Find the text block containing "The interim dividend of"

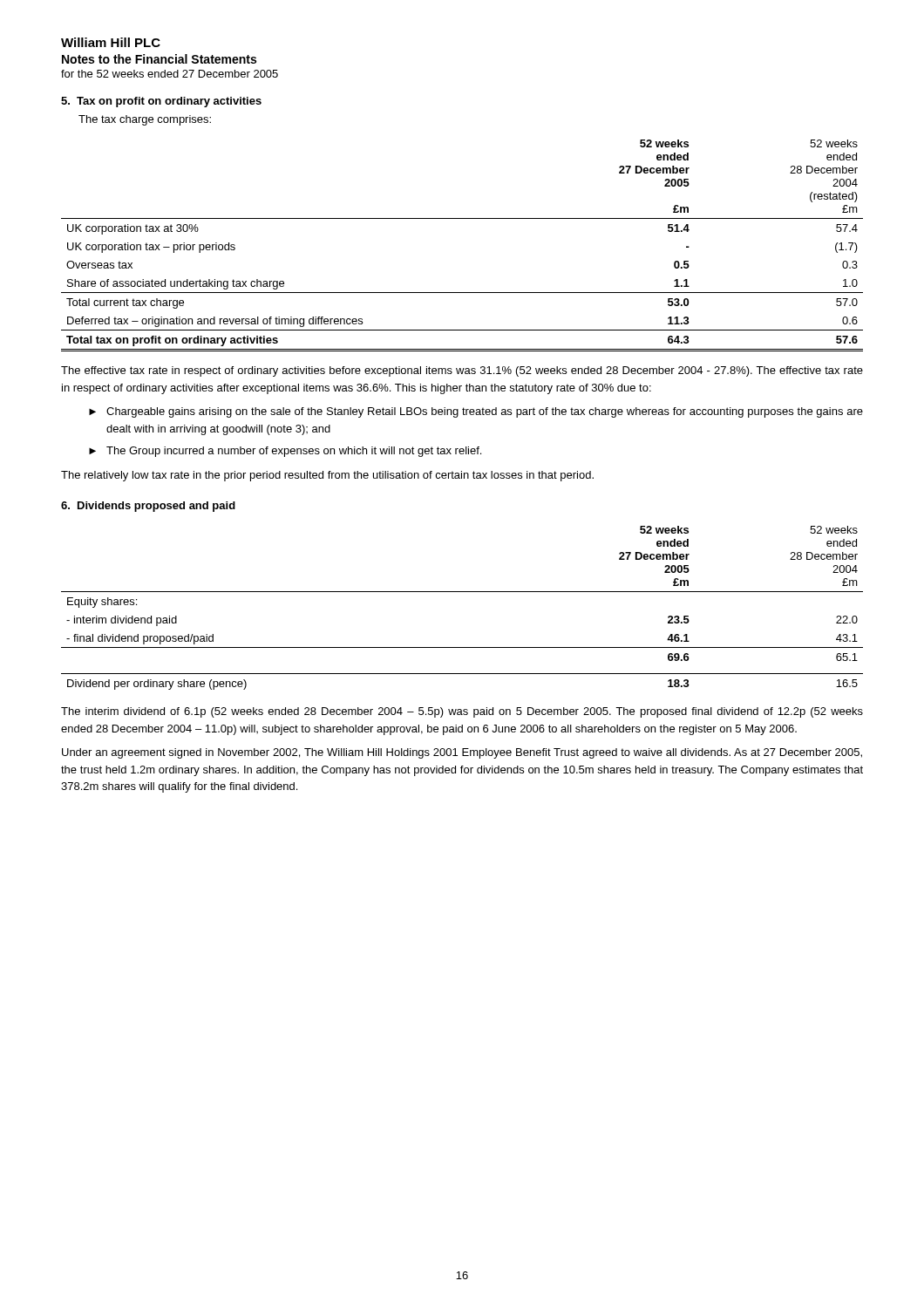click(462, 720)
